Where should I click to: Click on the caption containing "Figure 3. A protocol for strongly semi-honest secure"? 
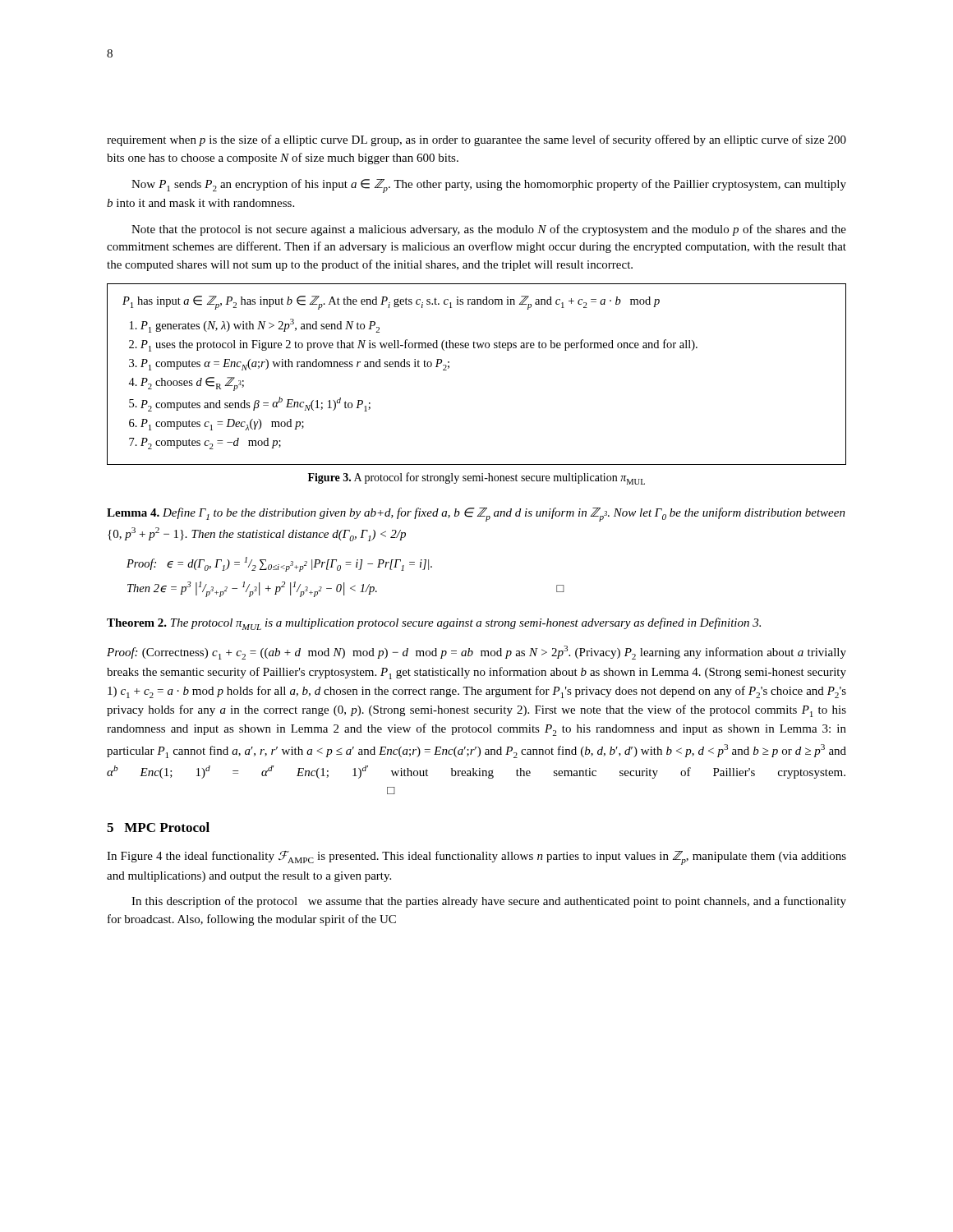476,479
